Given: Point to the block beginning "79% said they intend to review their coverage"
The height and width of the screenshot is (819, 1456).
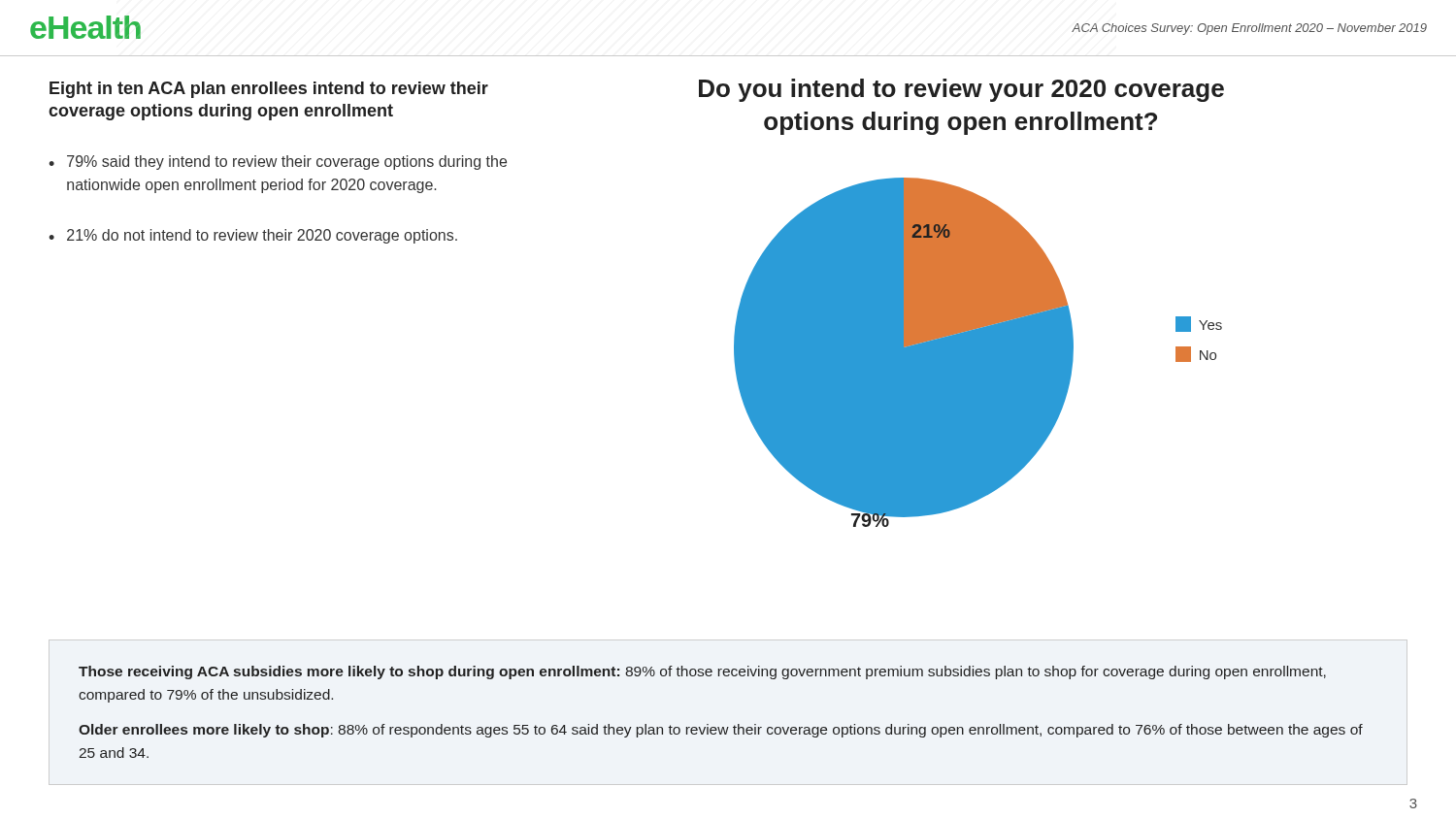Looking at the screenshot, I should click(x=290, y=174).
